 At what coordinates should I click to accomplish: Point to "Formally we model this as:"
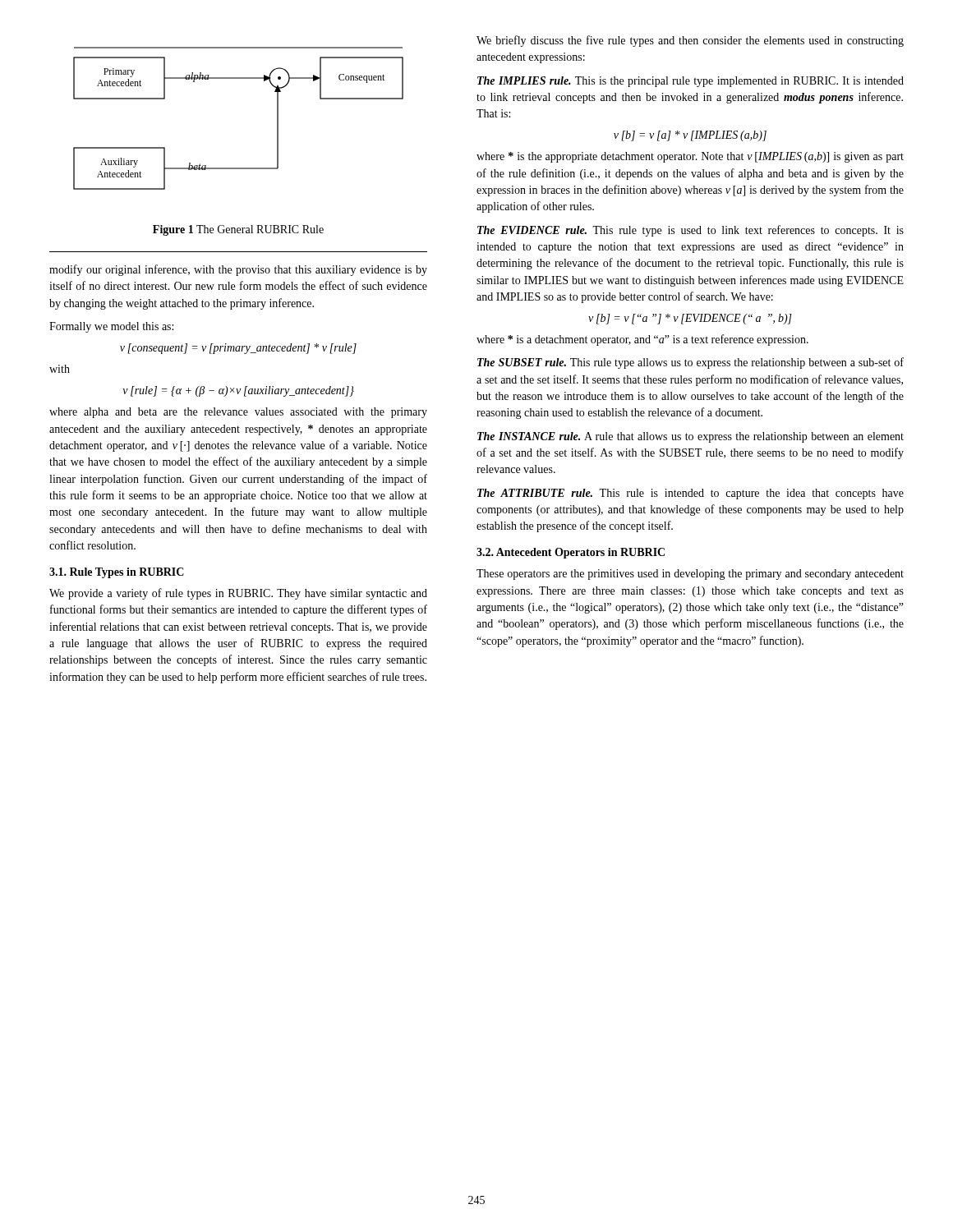pos(111,327)
